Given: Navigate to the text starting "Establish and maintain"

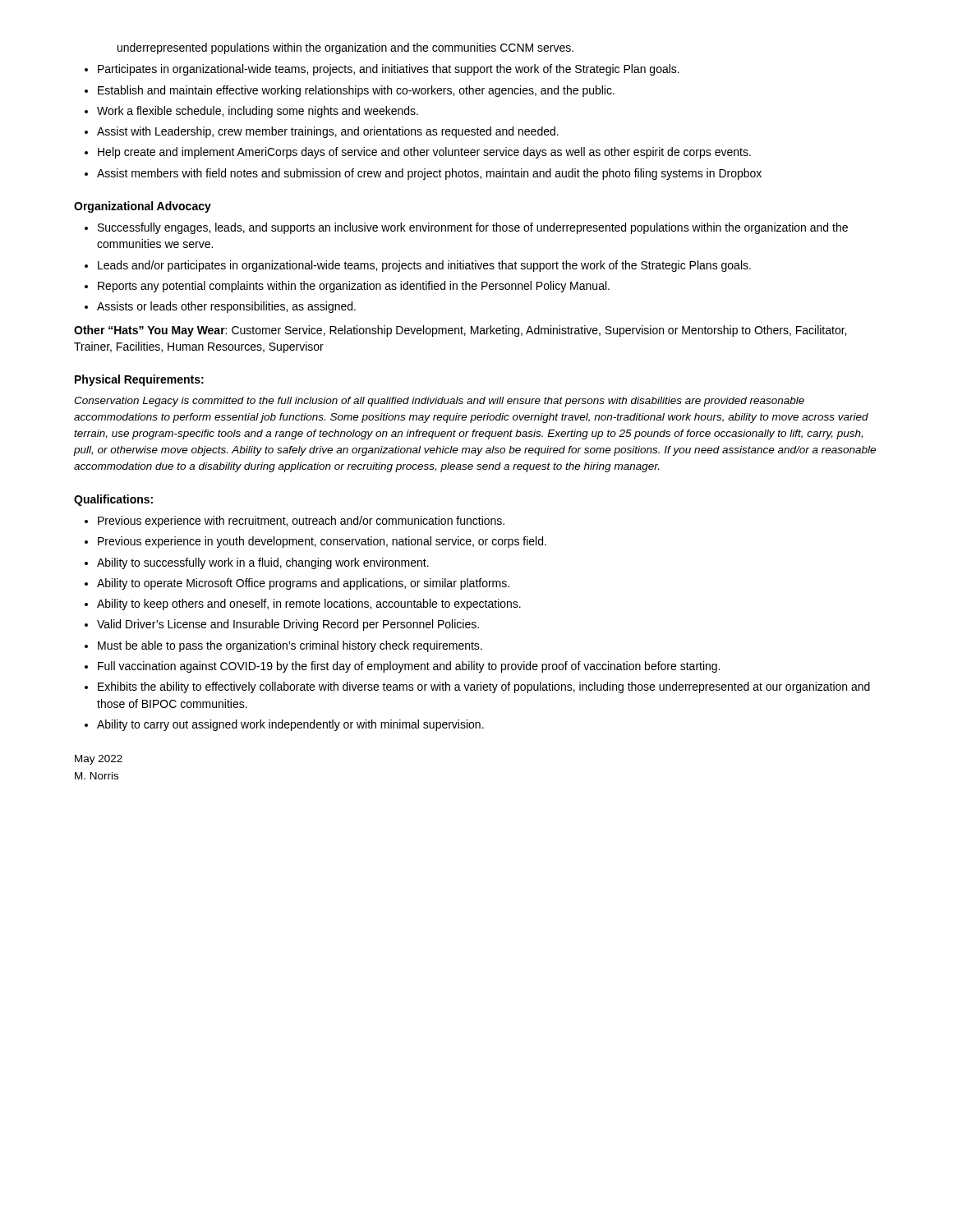Looking at the screenshot, I should (356, 90).
